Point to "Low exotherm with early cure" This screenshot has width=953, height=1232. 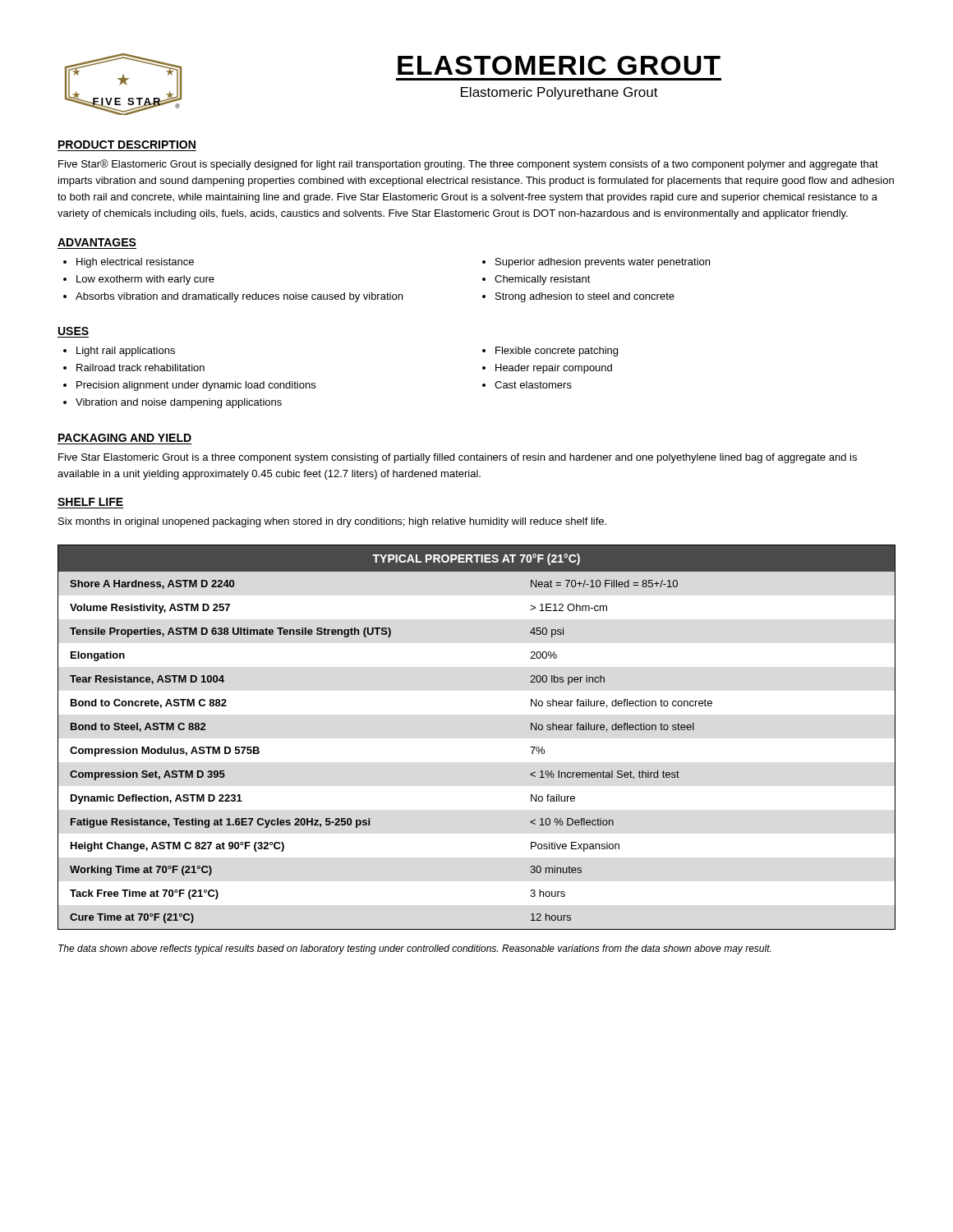(x=145, y=279)
